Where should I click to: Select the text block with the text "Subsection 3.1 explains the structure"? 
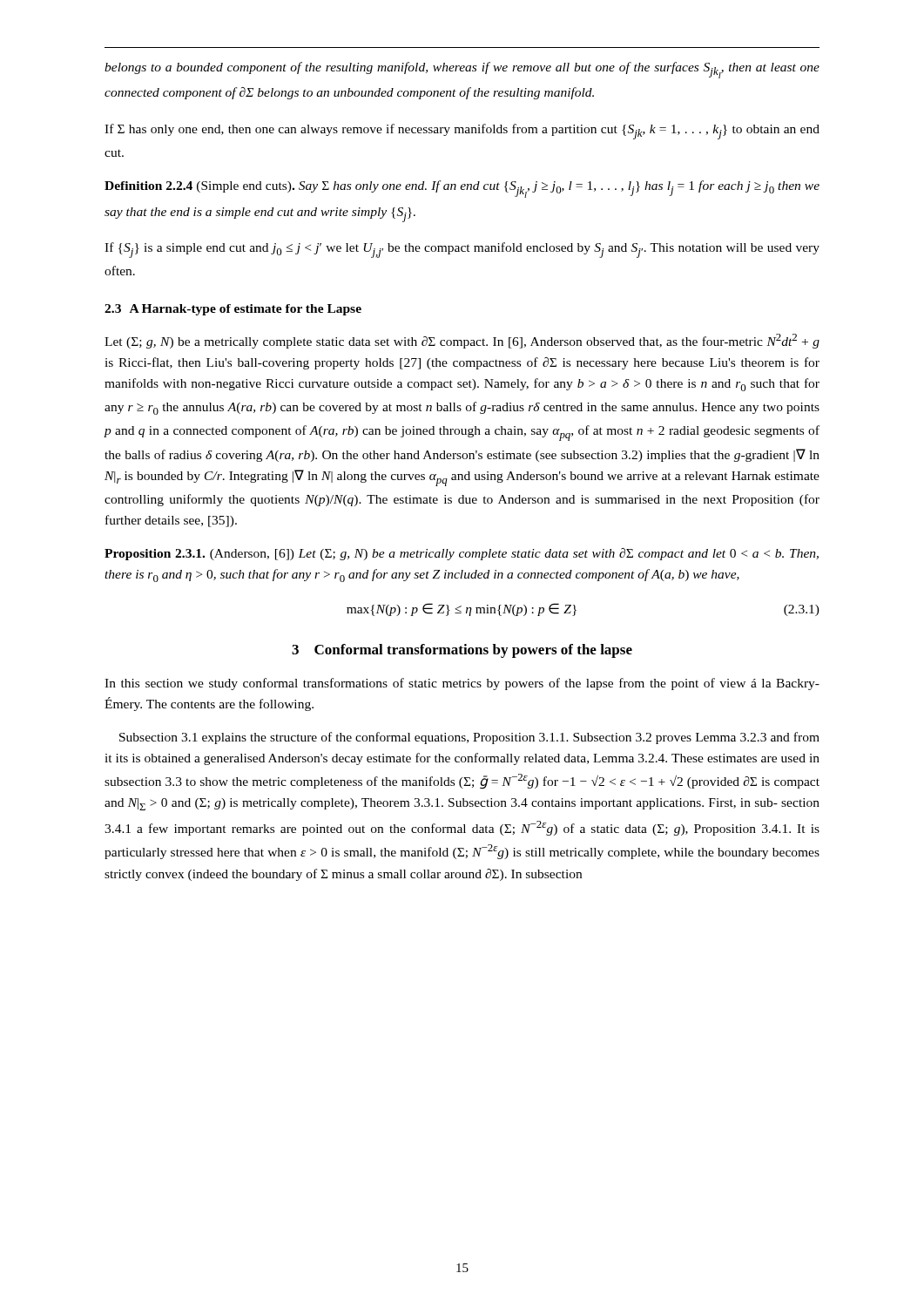point(462,805)
